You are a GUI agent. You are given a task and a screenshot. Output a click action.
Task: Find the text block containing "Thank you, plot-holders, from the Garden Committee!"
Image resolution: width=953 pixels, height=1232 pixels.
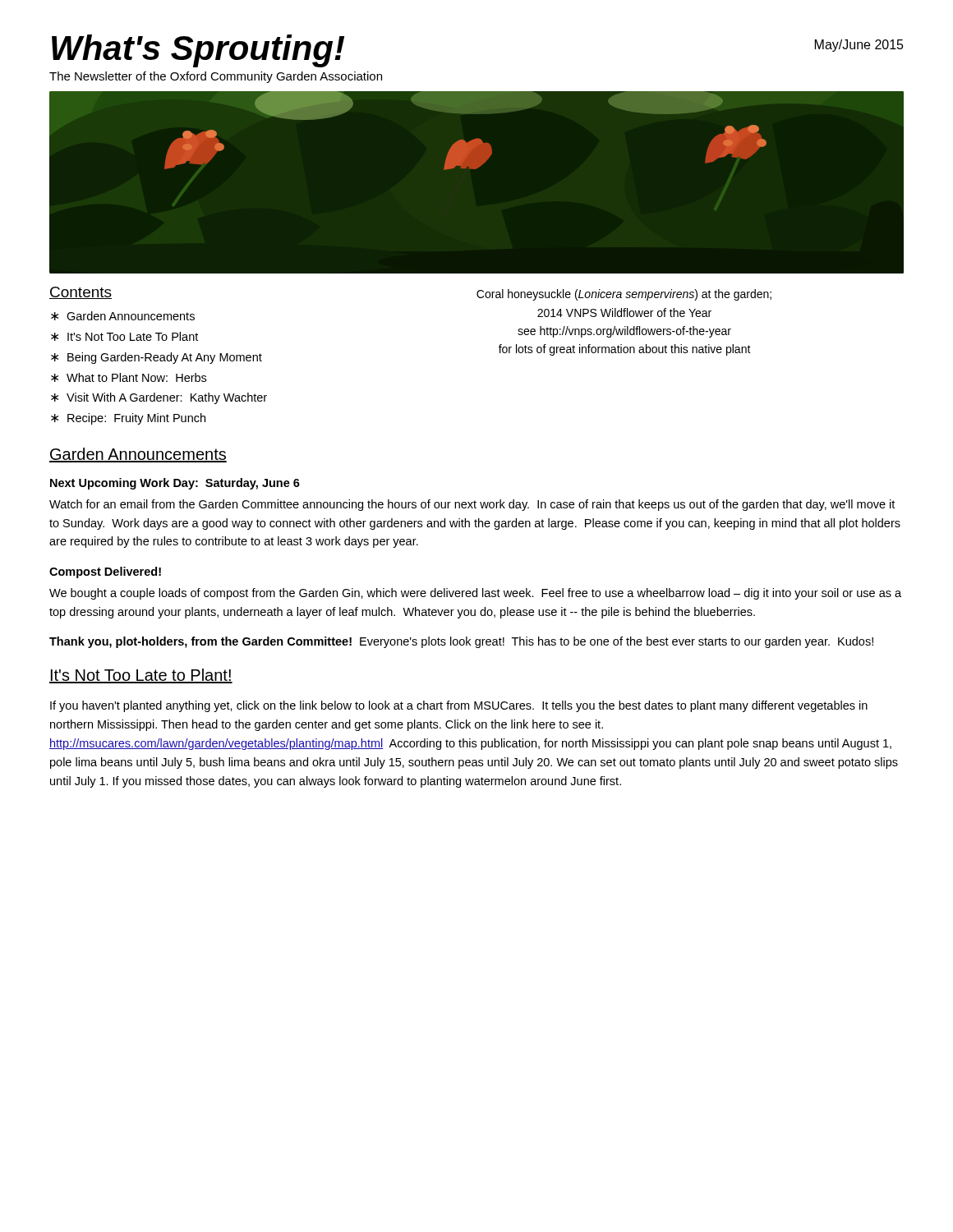pos(462,642)
